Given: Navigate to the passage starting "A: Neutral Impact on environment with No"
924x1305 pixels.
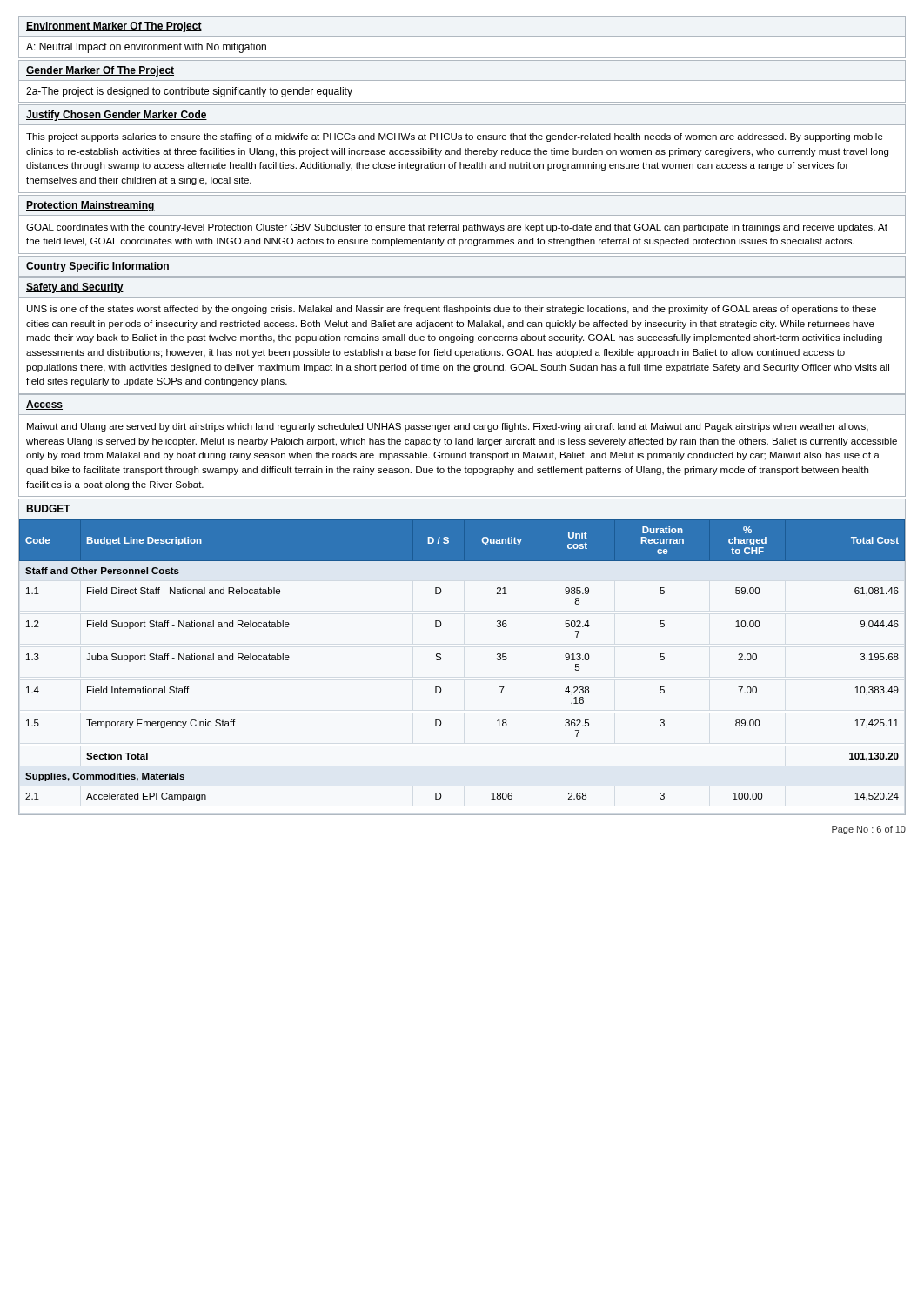Looking at the screenshot, I should click(147, 47).
